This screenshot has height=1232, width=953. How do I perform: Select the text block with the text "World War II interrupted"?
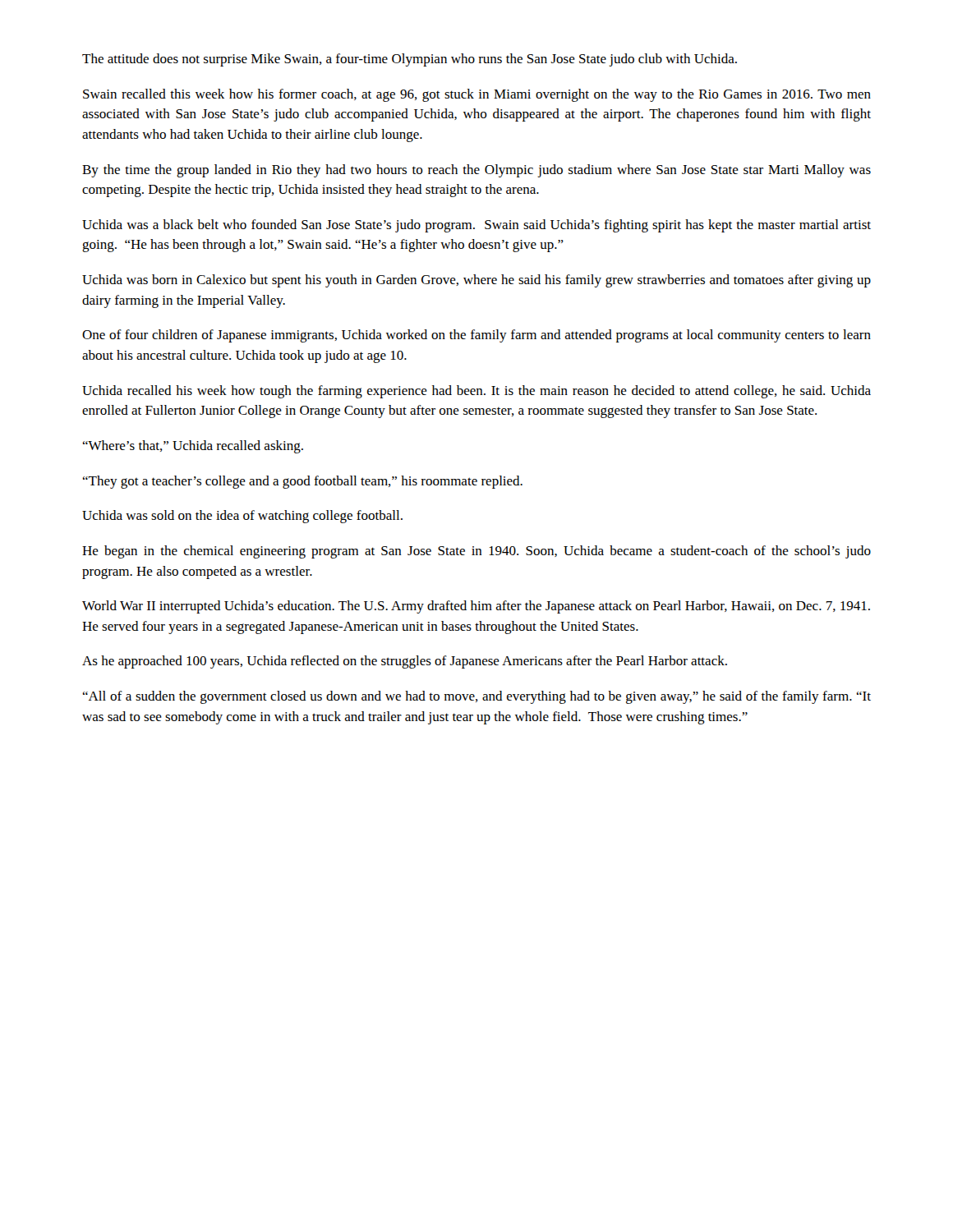[476, 616]
